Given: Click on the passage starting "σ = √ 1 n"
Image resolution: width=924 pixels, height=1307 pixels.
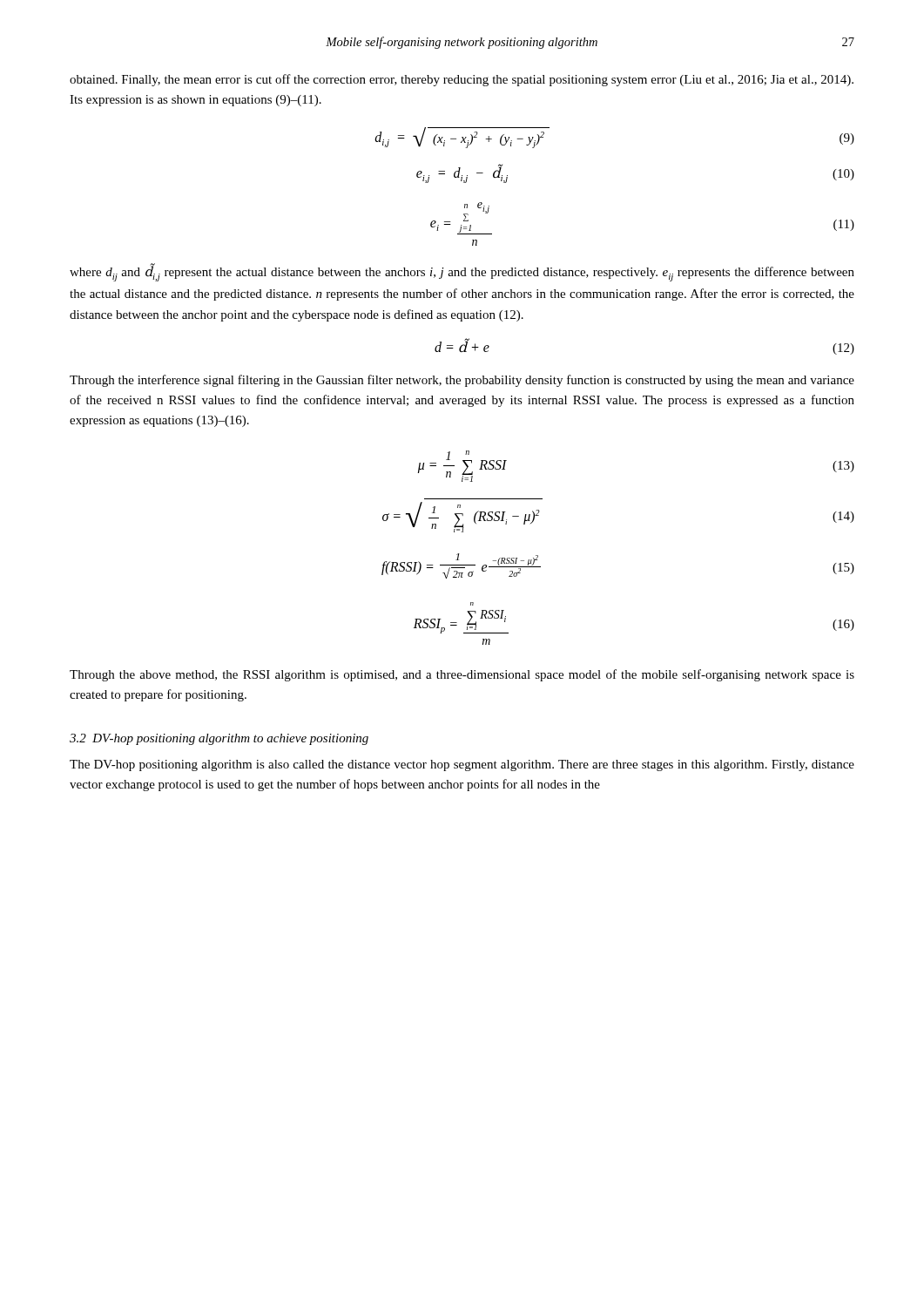Looking at the screenshot, I should 462,516.
